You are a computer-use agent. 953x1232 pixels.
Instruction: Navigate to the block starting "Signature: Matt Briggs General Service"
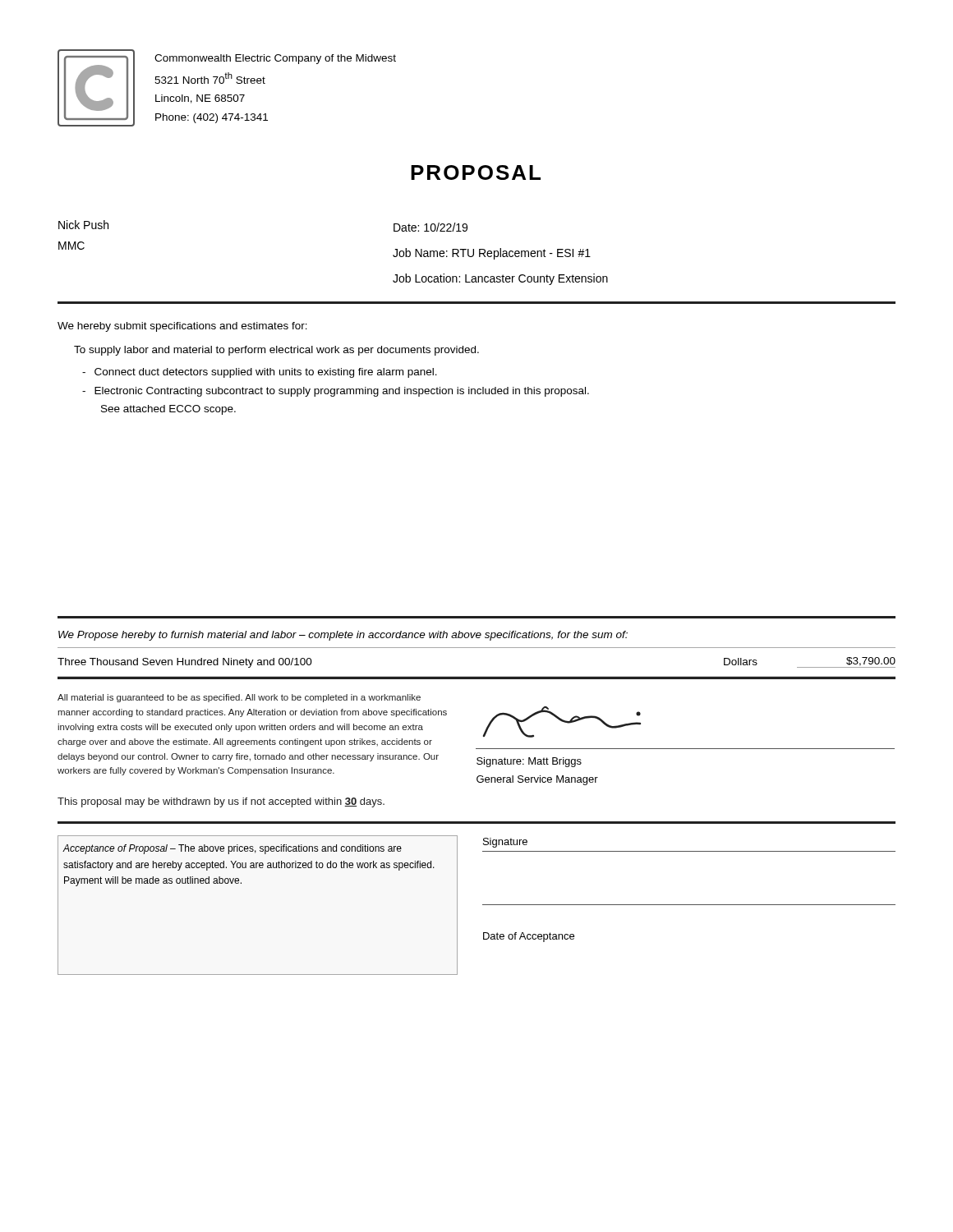point(537,770)
